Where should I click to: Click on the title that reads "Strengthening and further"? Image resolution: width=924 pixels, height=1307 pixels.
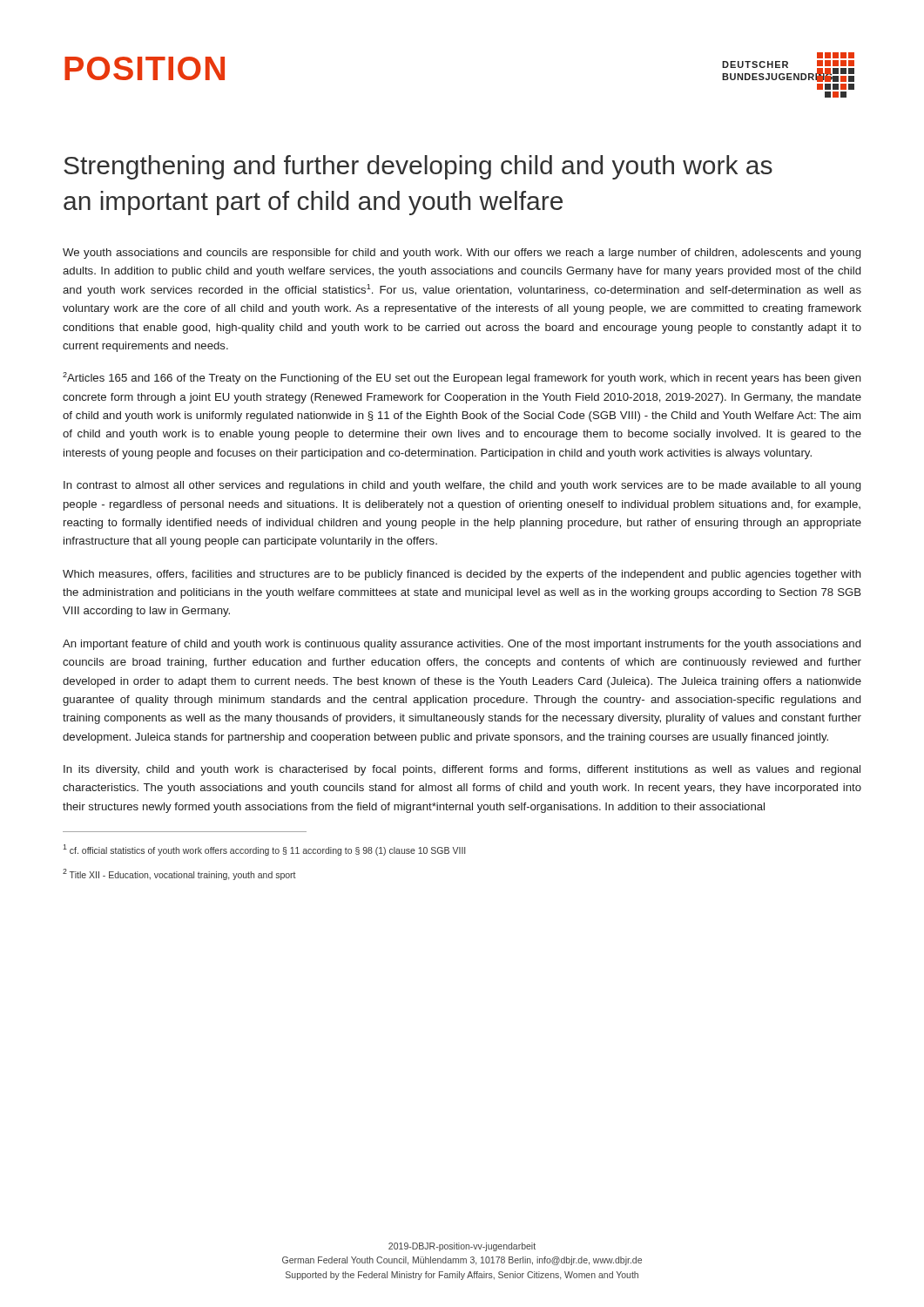point(462,183)
